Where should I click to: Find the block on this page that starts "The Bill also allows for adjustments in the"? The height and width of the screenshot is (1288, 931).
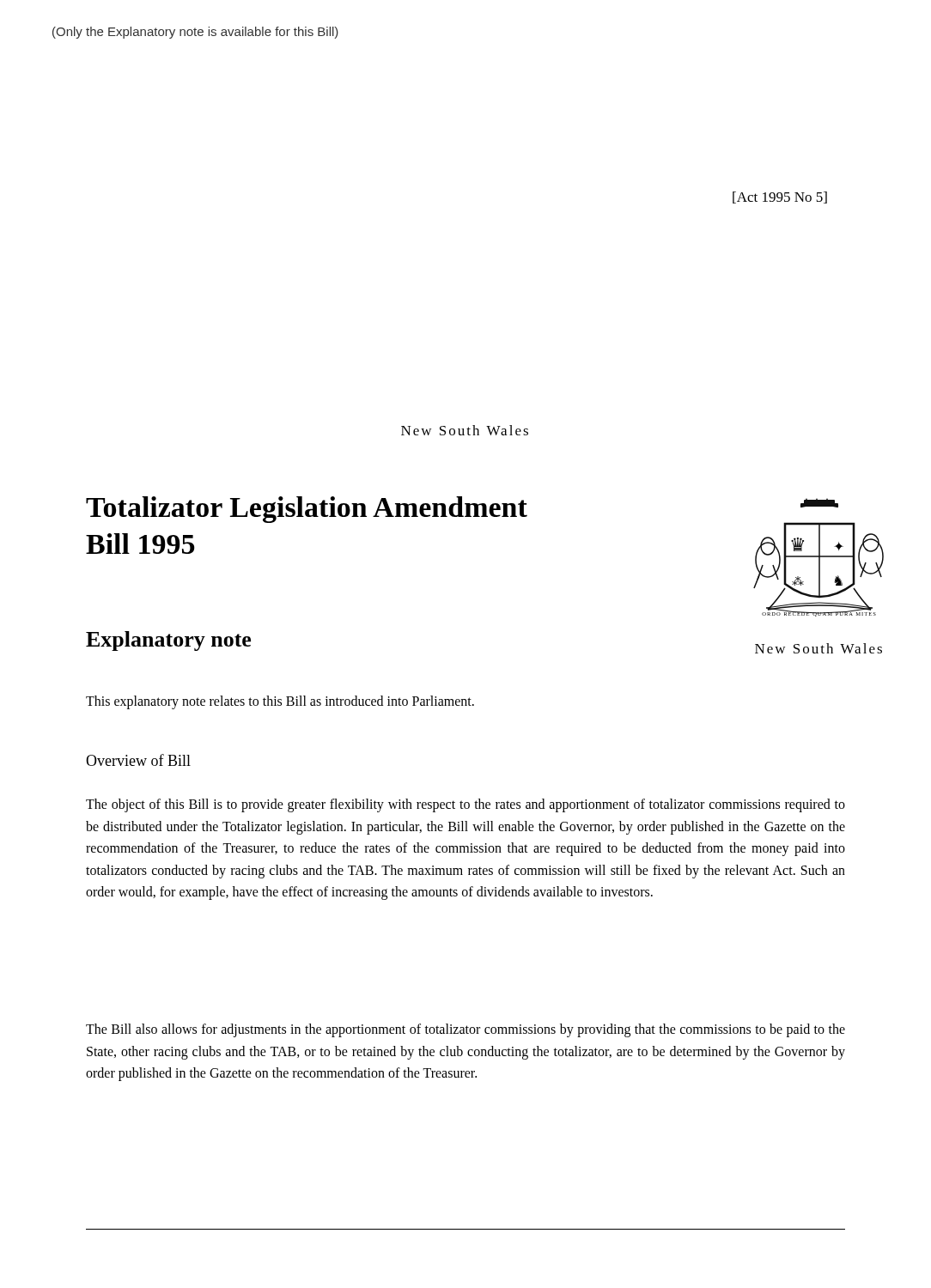pyautogui.click(x=466, y=1051)
